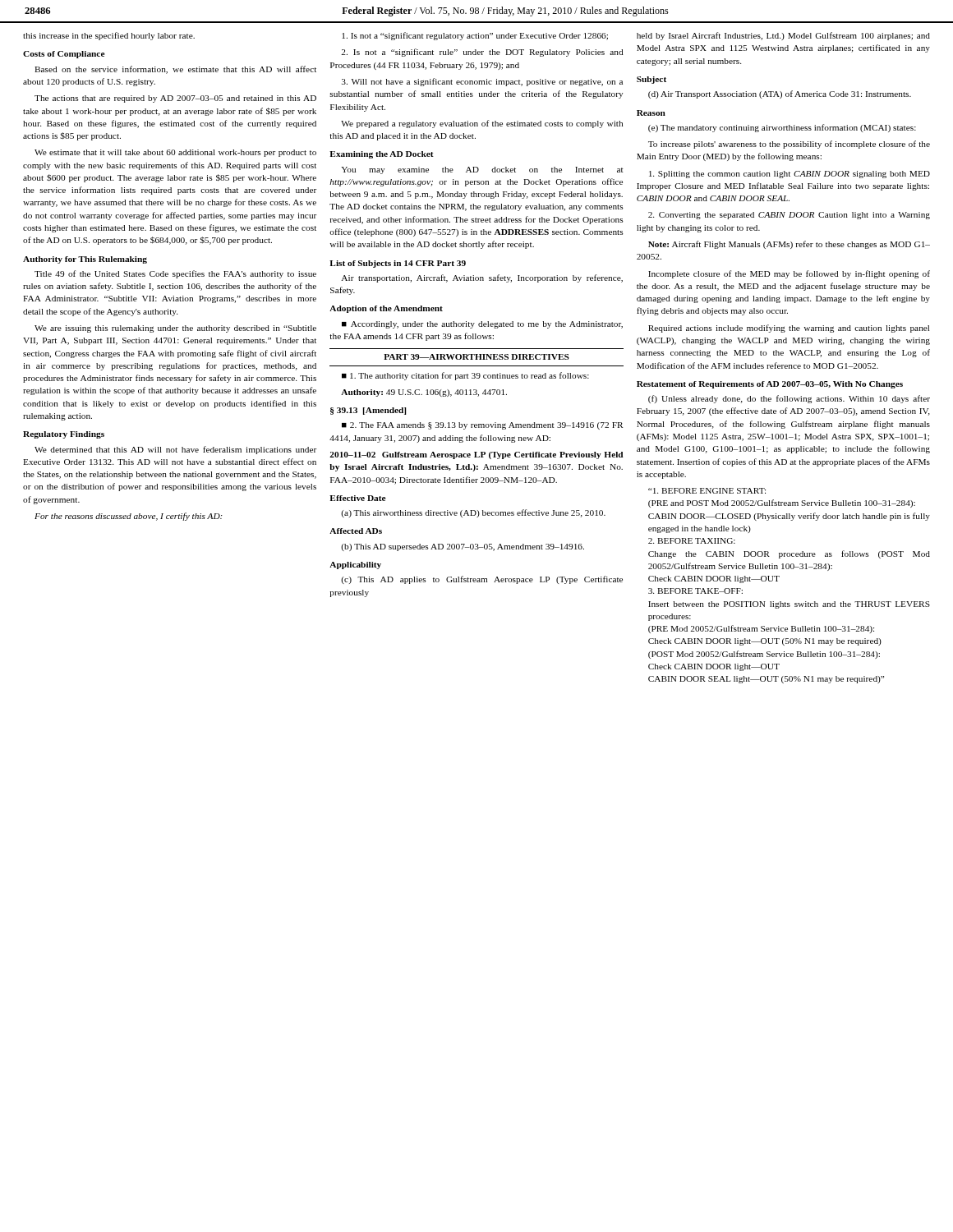Select the section header that says "Adoption of the Amendment"
The width and height of the screenshot is (953, 1232).
386,308
